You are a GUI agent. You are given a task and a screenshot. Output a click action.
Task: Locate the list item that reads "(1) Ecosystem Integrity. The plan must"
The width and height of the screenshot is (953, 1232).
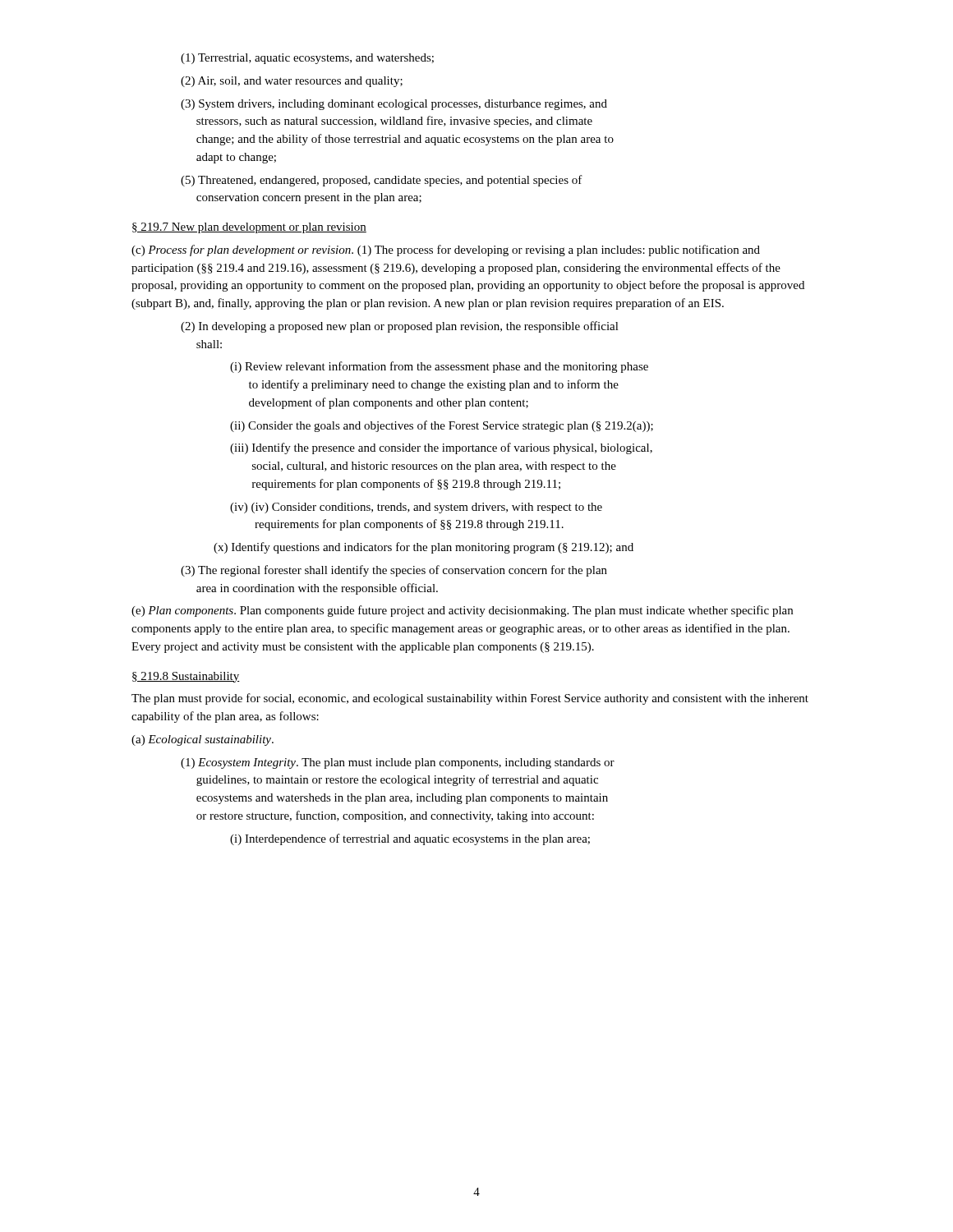(x=397, y=789)
